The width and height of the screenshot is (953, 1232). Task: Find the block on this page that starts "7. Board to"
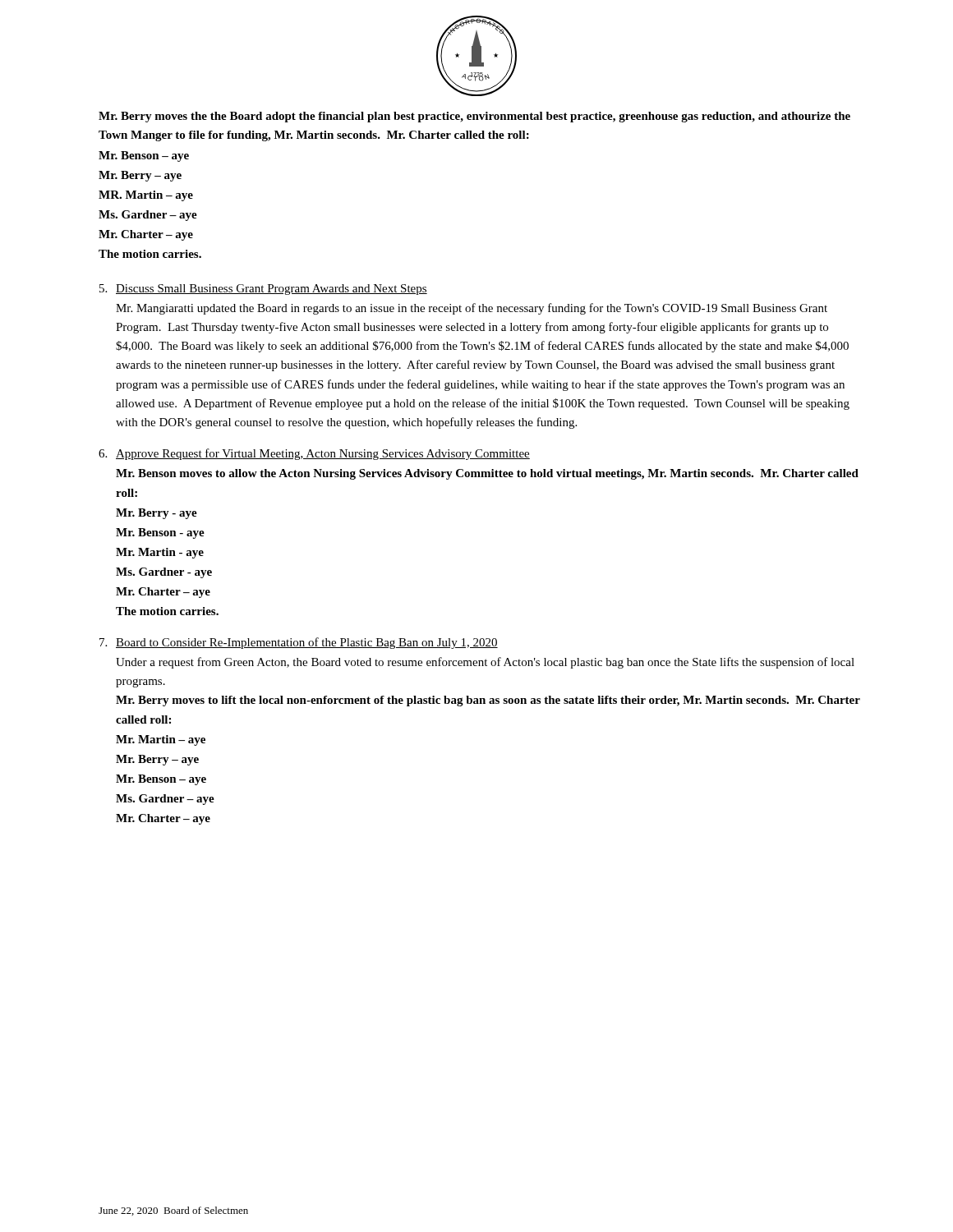pos(299,643)
